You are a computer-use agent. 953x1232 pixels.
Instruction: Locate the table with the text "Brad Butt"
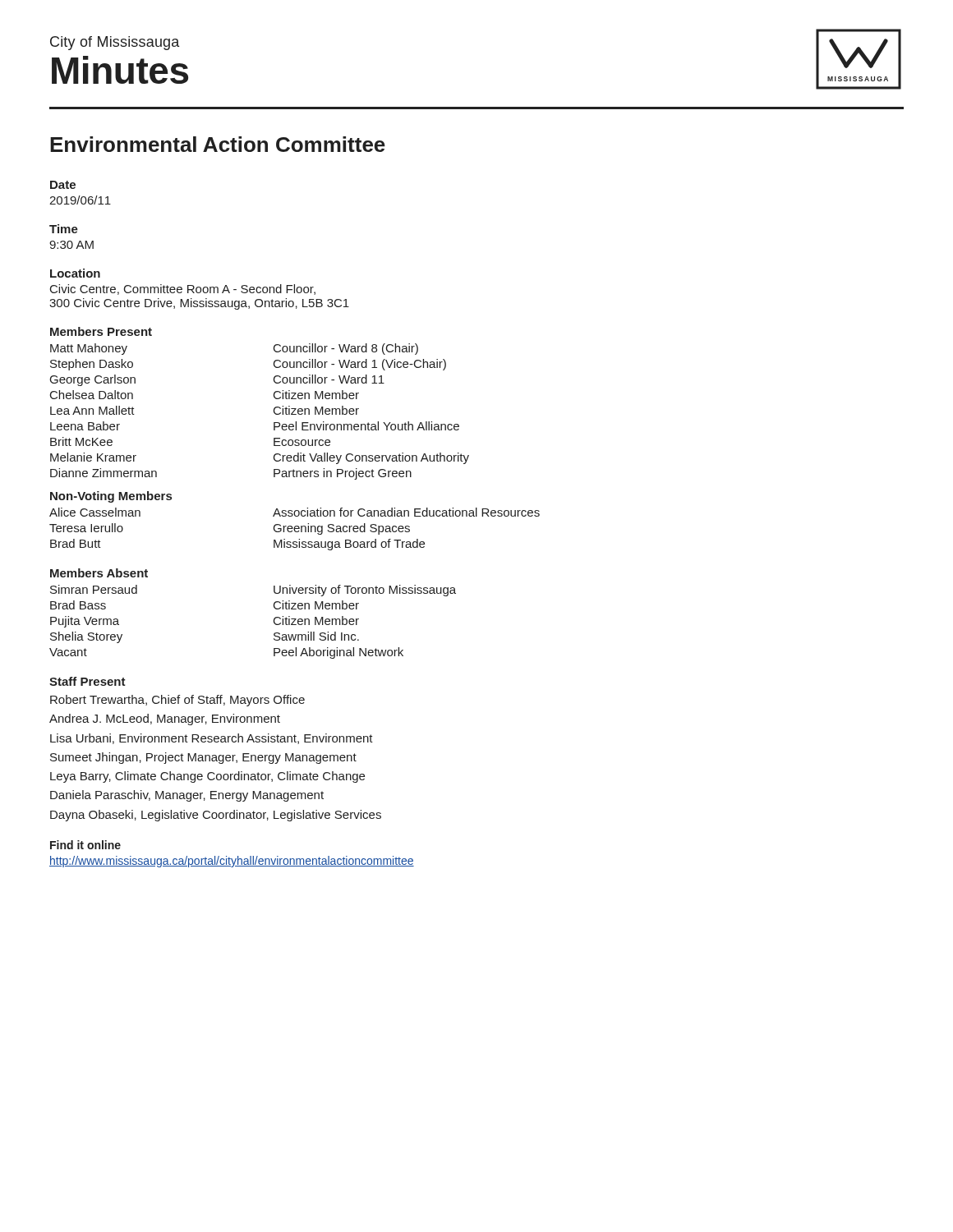click(476, 528)
